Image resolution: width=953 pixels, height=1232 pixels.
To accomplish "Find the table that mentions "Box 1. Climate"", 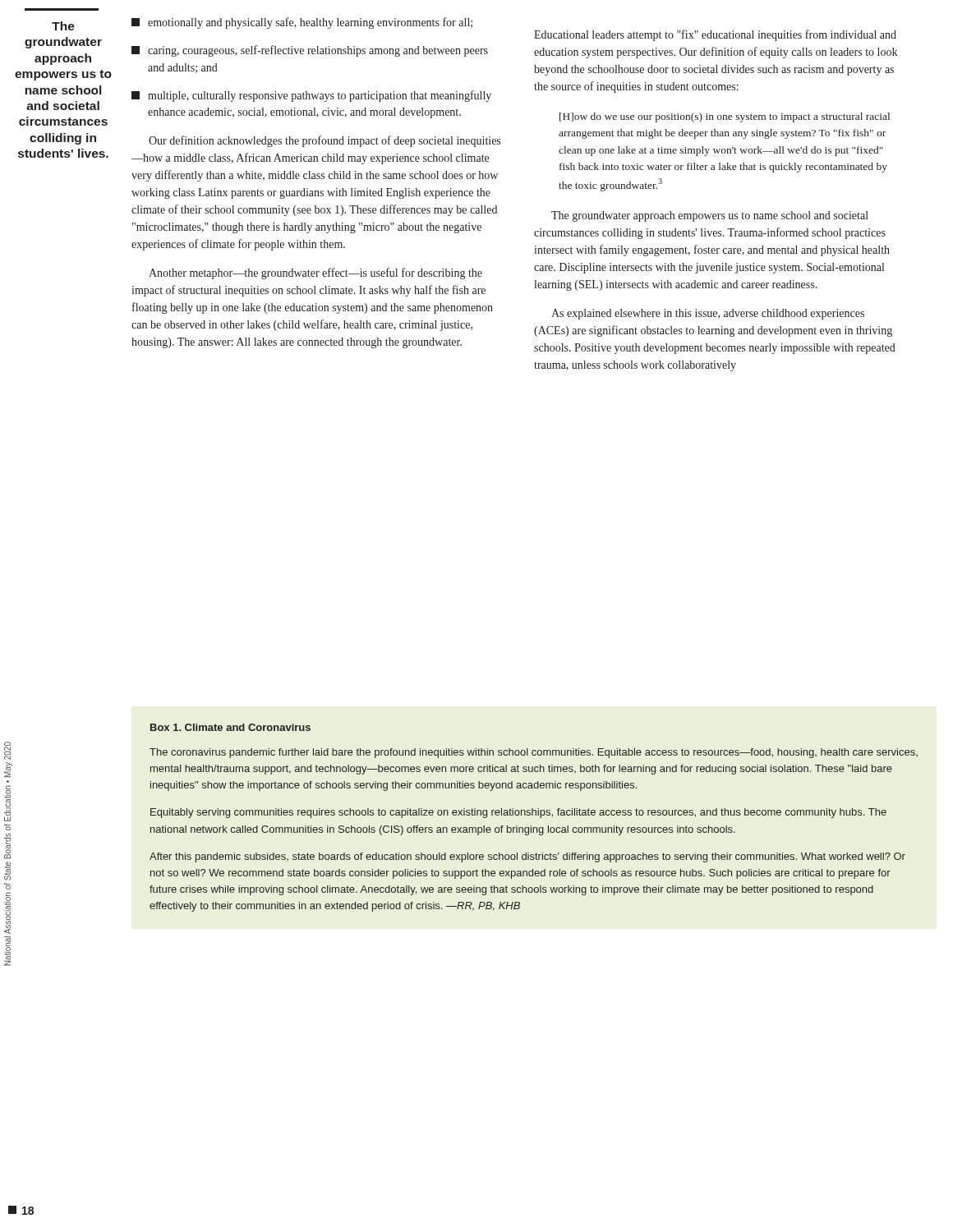I will (534, 818).
